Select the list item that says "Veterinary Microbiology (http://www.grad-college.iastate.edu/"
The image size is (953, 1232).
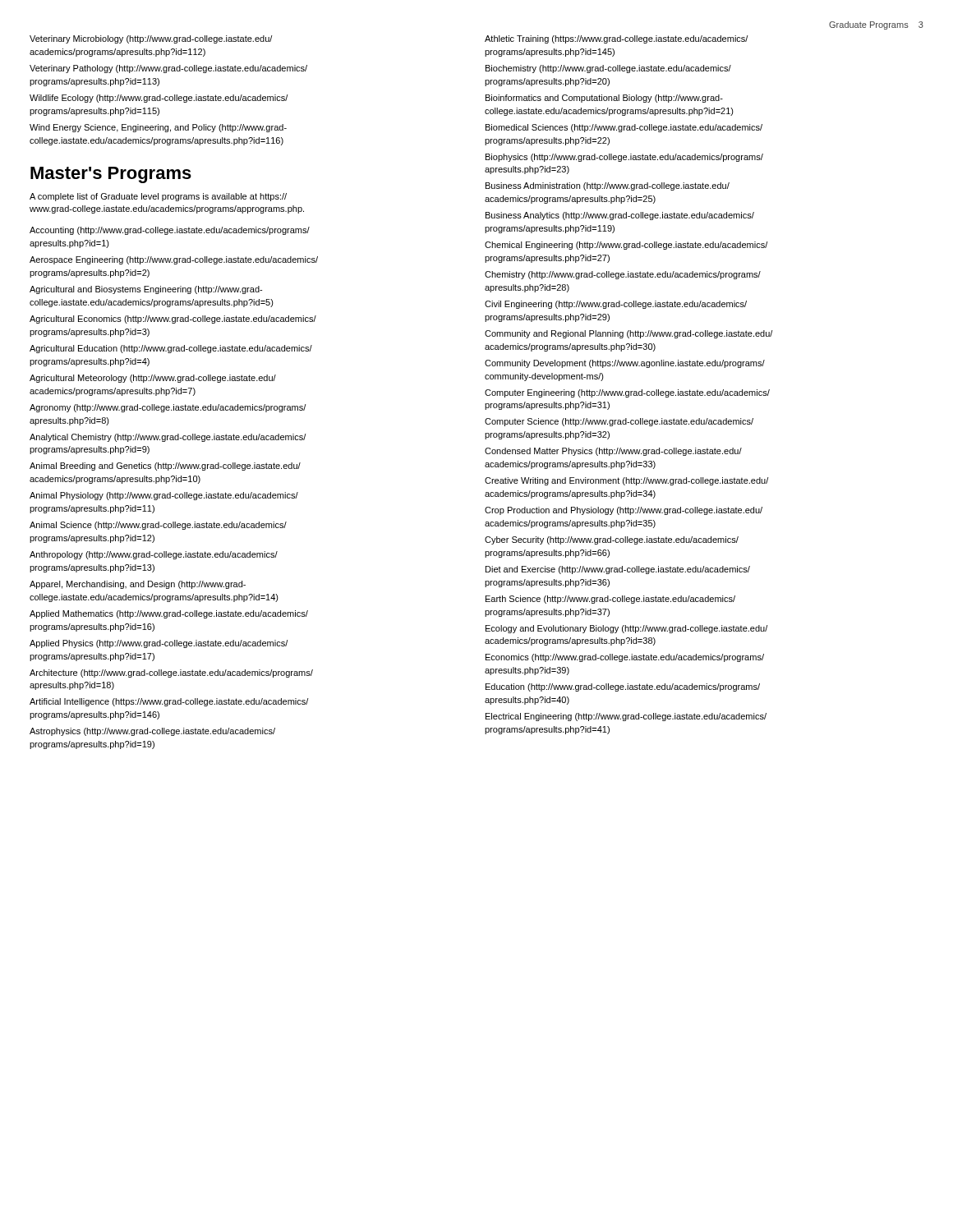point(151,45)
